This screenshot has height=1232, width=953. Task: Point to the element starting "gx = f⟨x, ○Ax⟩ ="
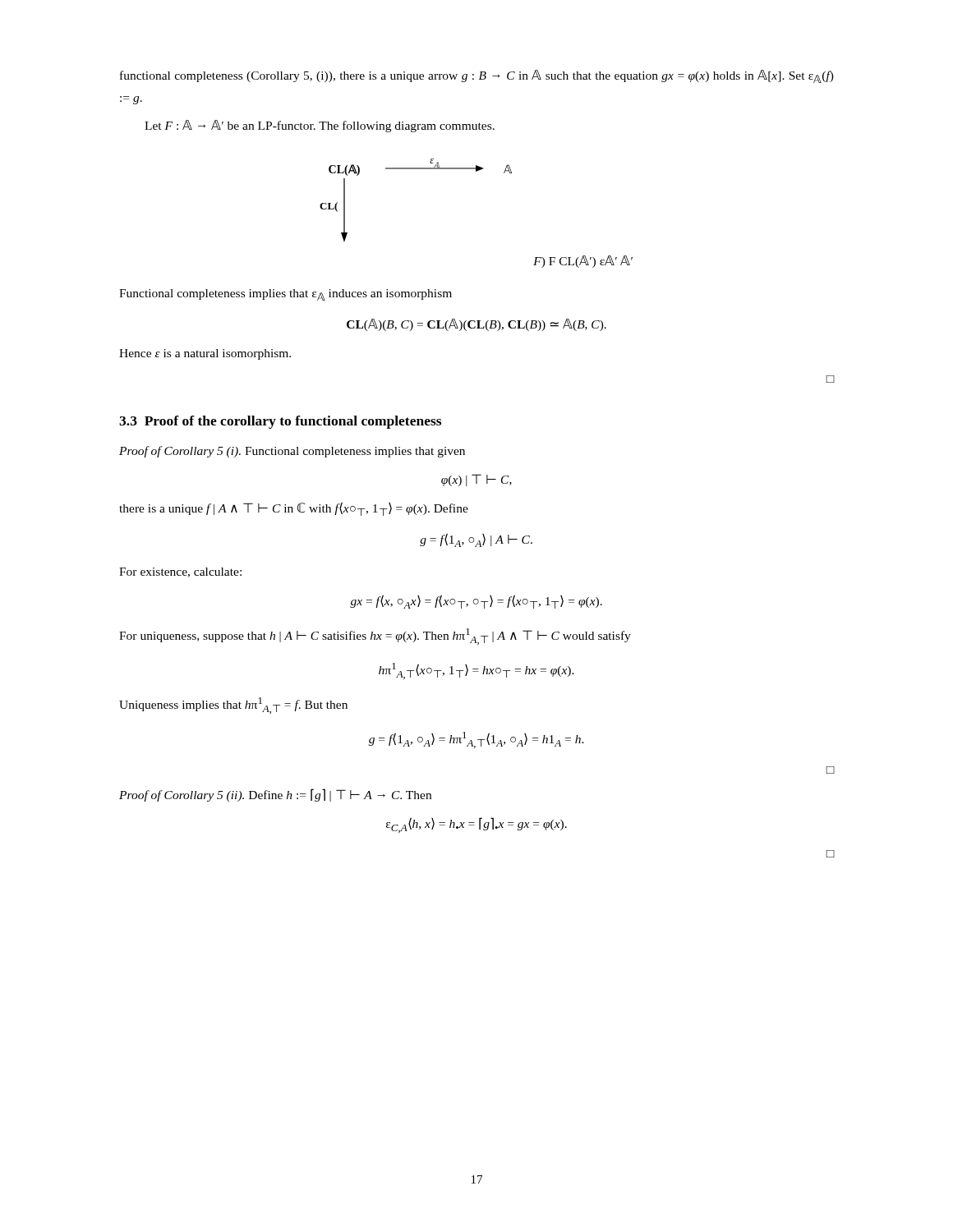(x=476, y=602)
